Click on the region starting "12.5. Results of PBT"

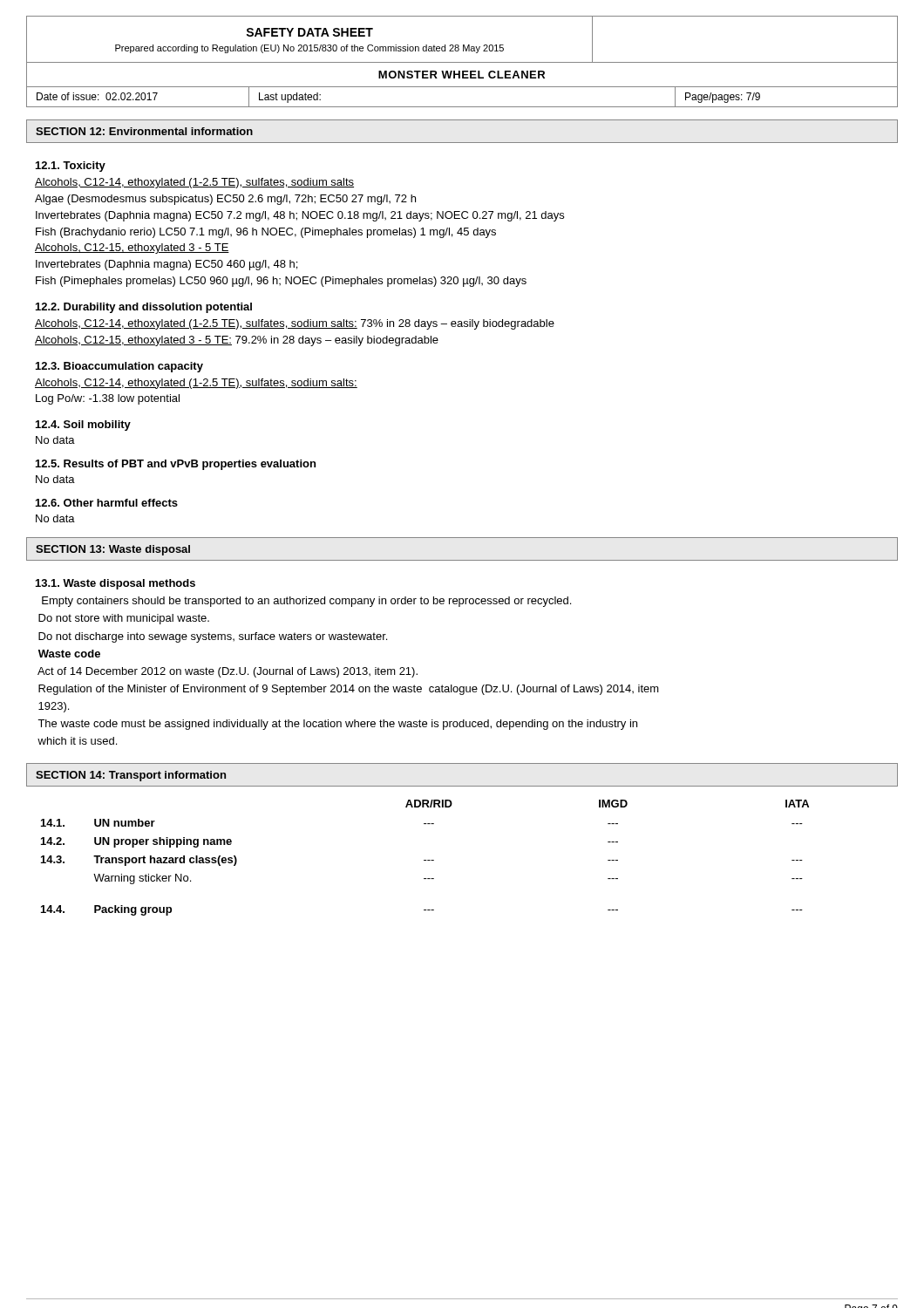tap(176, 464)
